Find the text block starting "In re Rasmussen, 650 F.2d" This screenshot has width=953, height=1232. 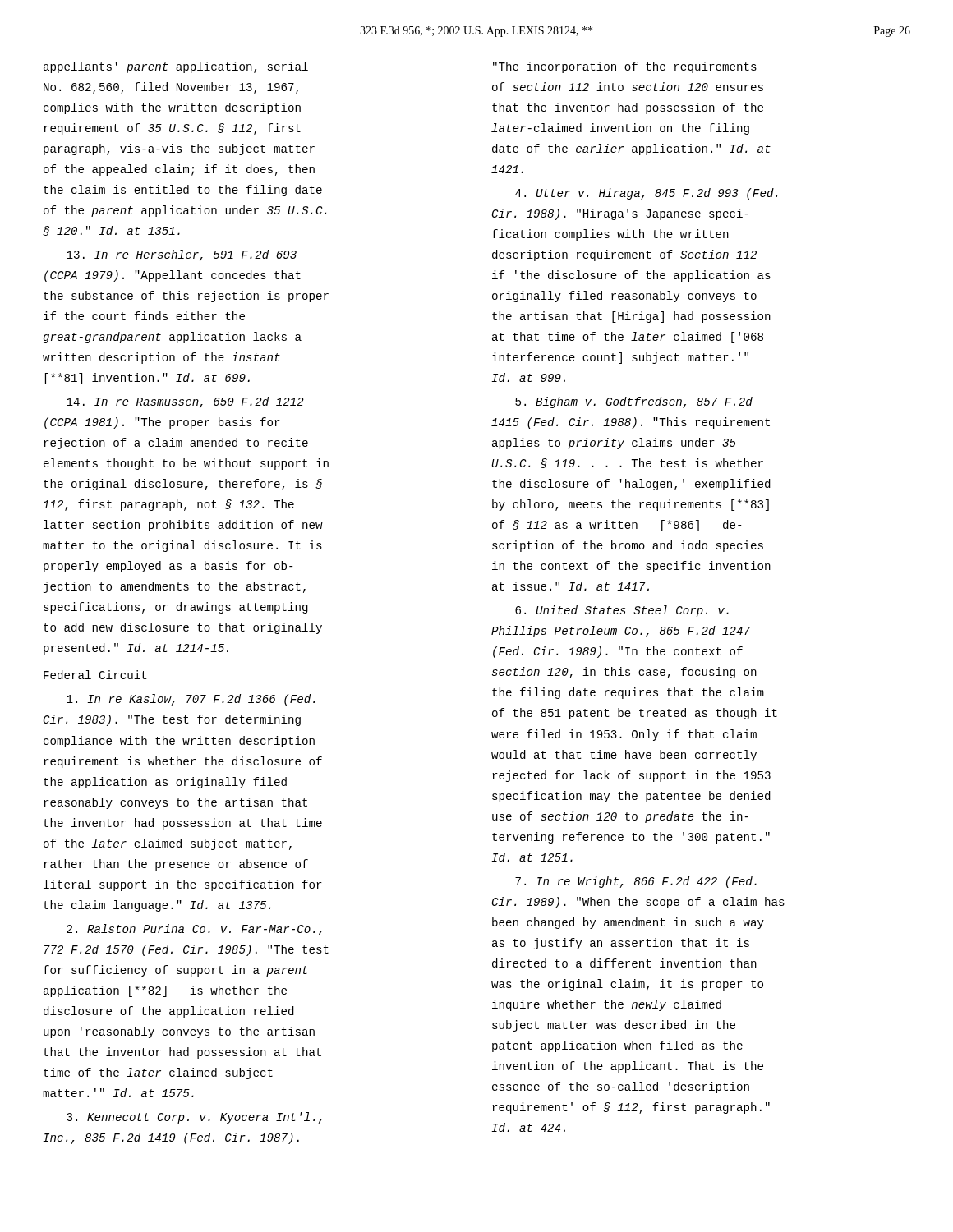pos(252,526)
